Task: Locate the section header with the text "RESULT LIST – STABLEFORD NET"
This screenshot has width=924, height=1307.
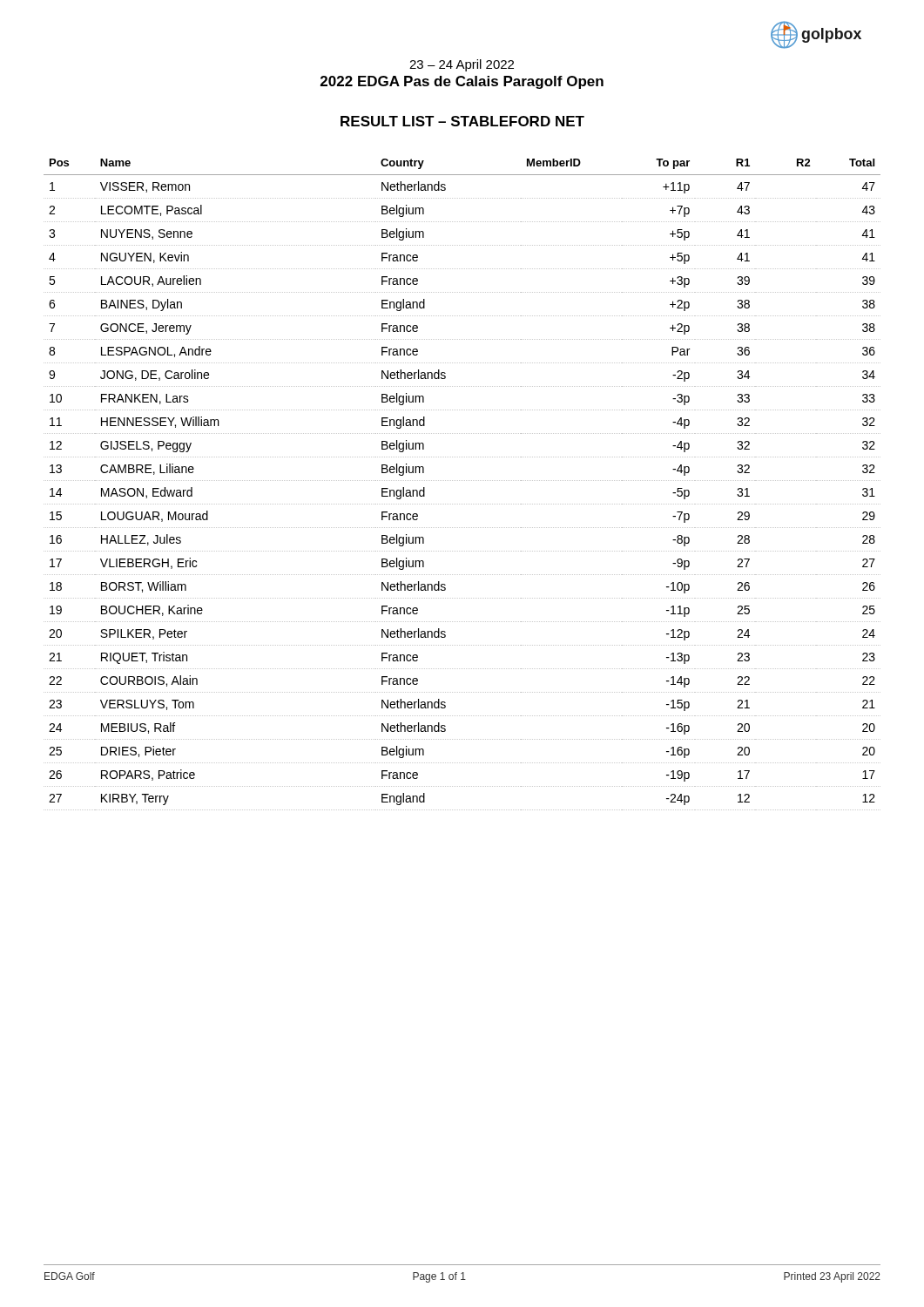Action: point(462,122)
